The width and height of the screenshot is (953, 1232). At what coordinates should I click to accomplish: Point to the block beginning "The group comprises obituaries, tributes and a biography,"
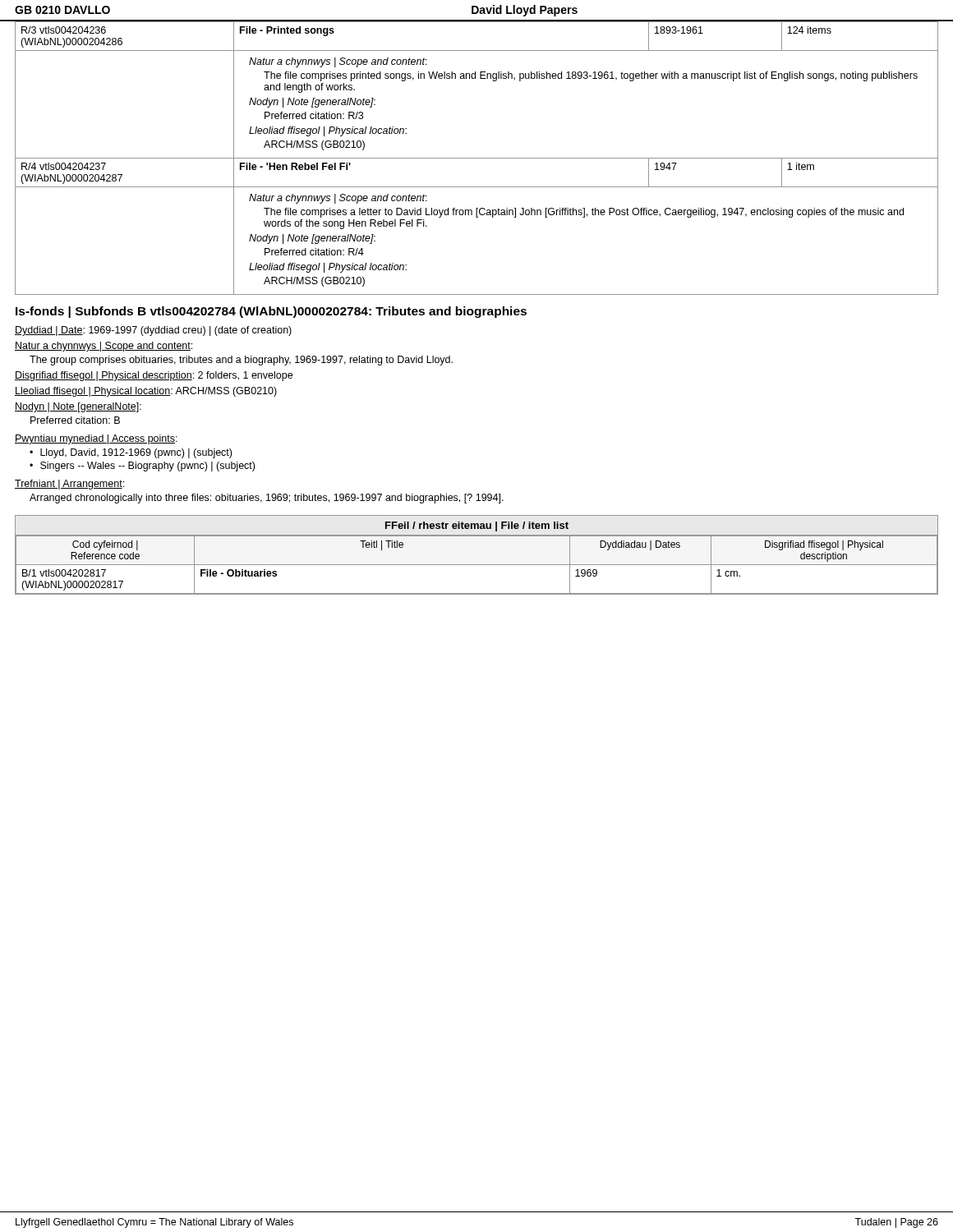[242, 360]
